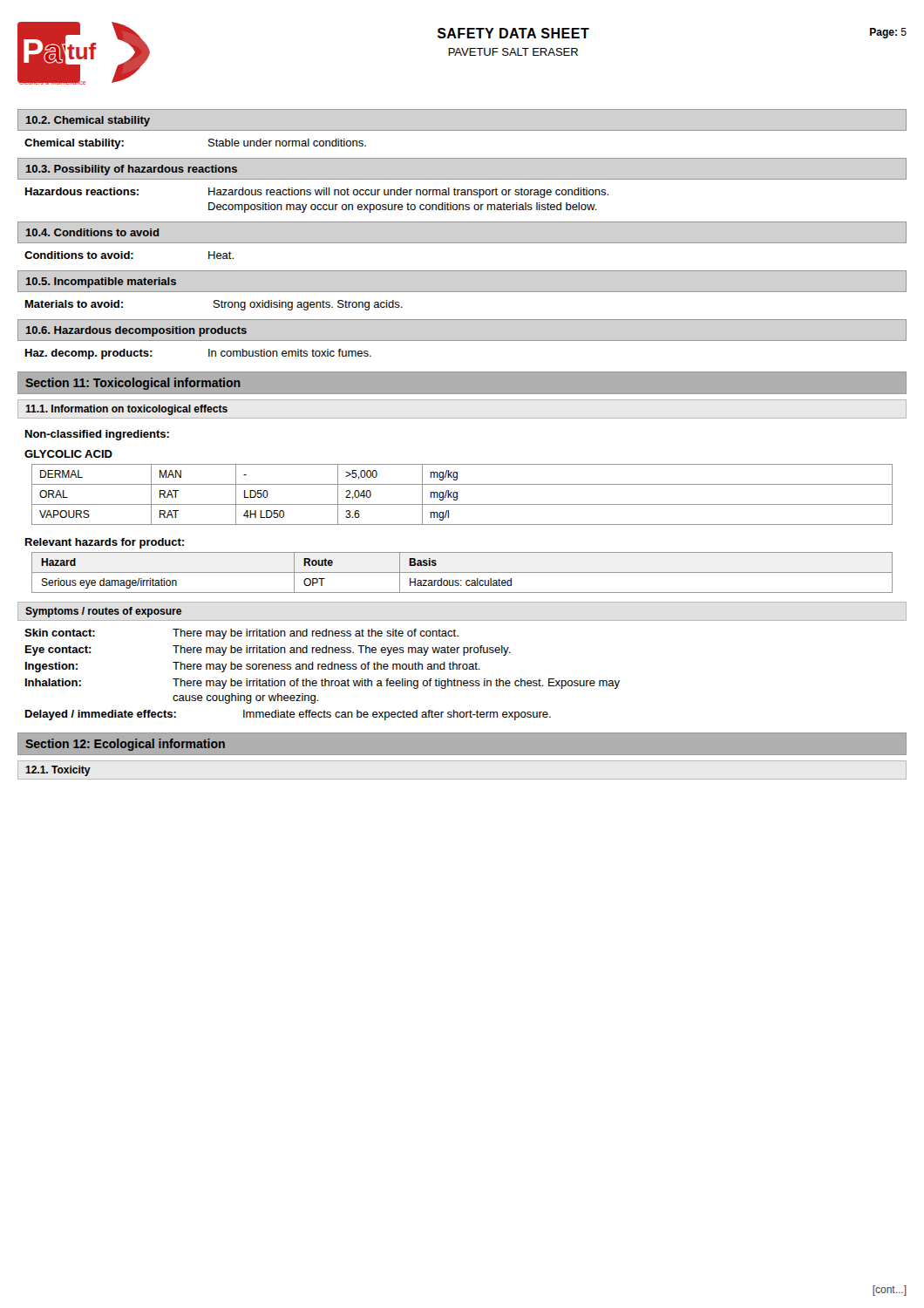Locate the region starting "12.1. Toxicity"
Image resolution: width=924 pixels, height=1308 pixels.
(x=58, y=770)
